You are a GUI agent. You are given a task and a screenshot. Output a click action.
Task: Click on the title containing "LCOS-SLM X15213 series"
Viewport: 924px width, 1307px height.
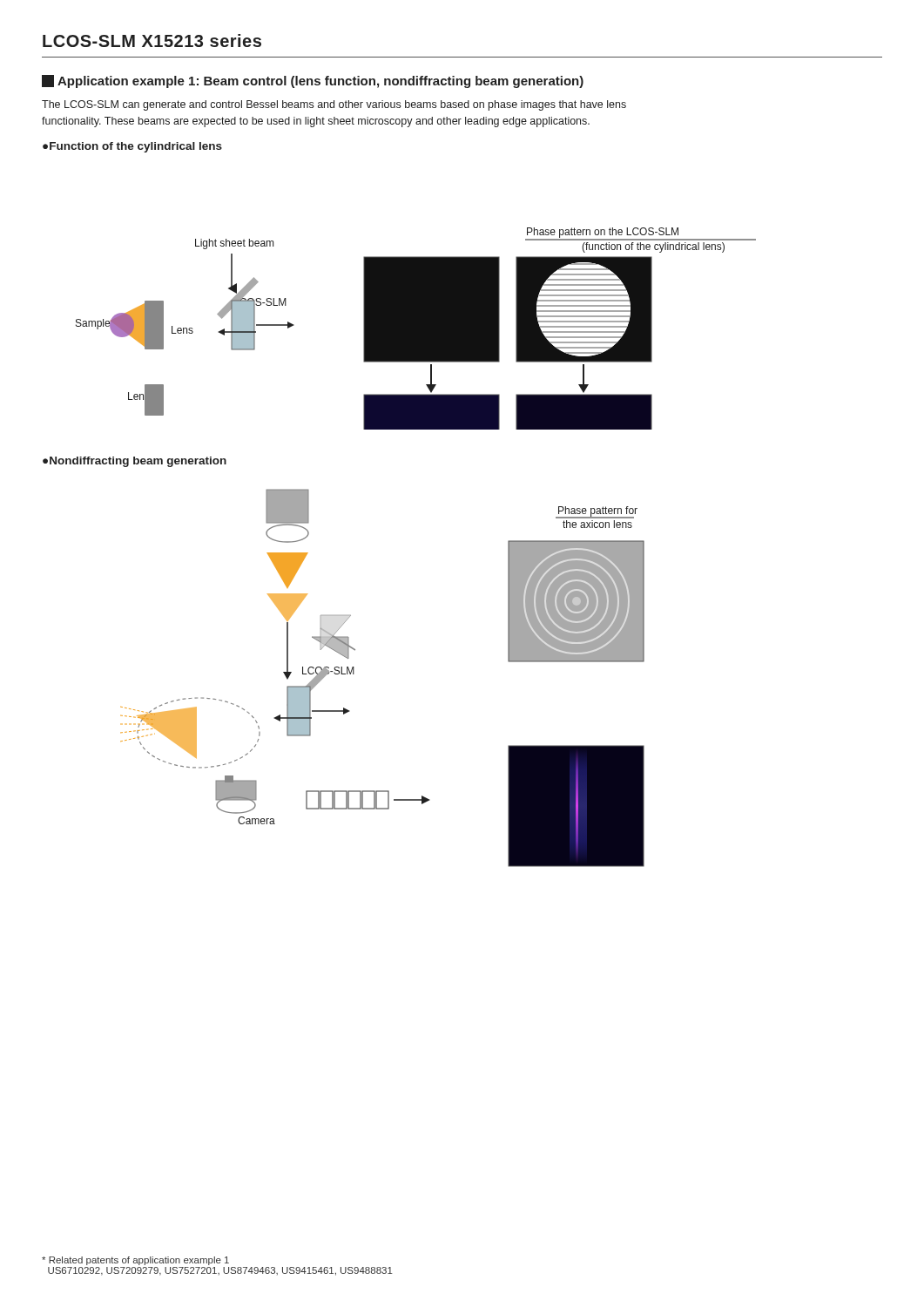click(x=152, y=41)
